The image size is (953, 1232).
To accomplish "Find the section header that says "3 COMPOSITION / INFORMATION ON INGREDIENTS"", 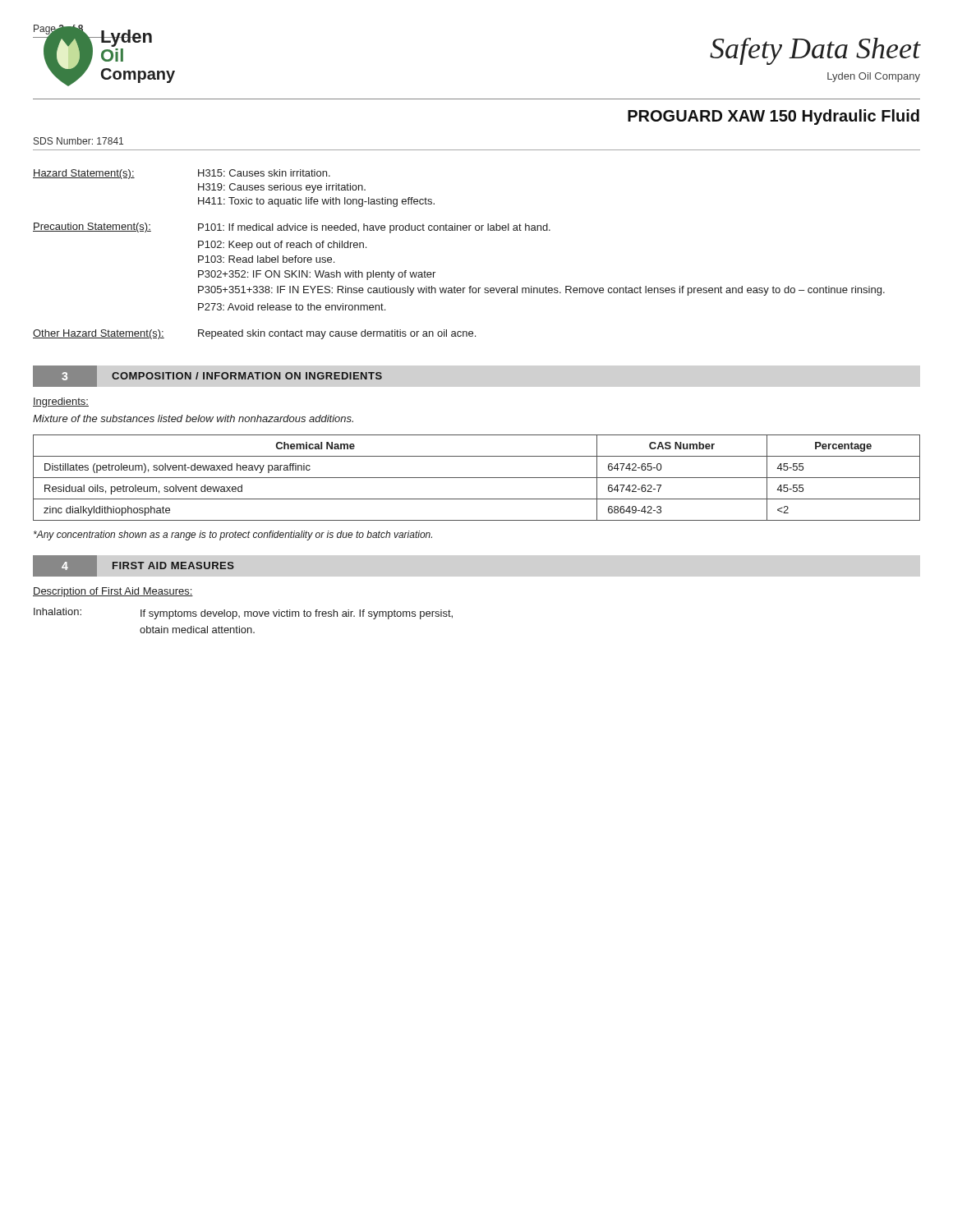I will click(x=207, y=376).
